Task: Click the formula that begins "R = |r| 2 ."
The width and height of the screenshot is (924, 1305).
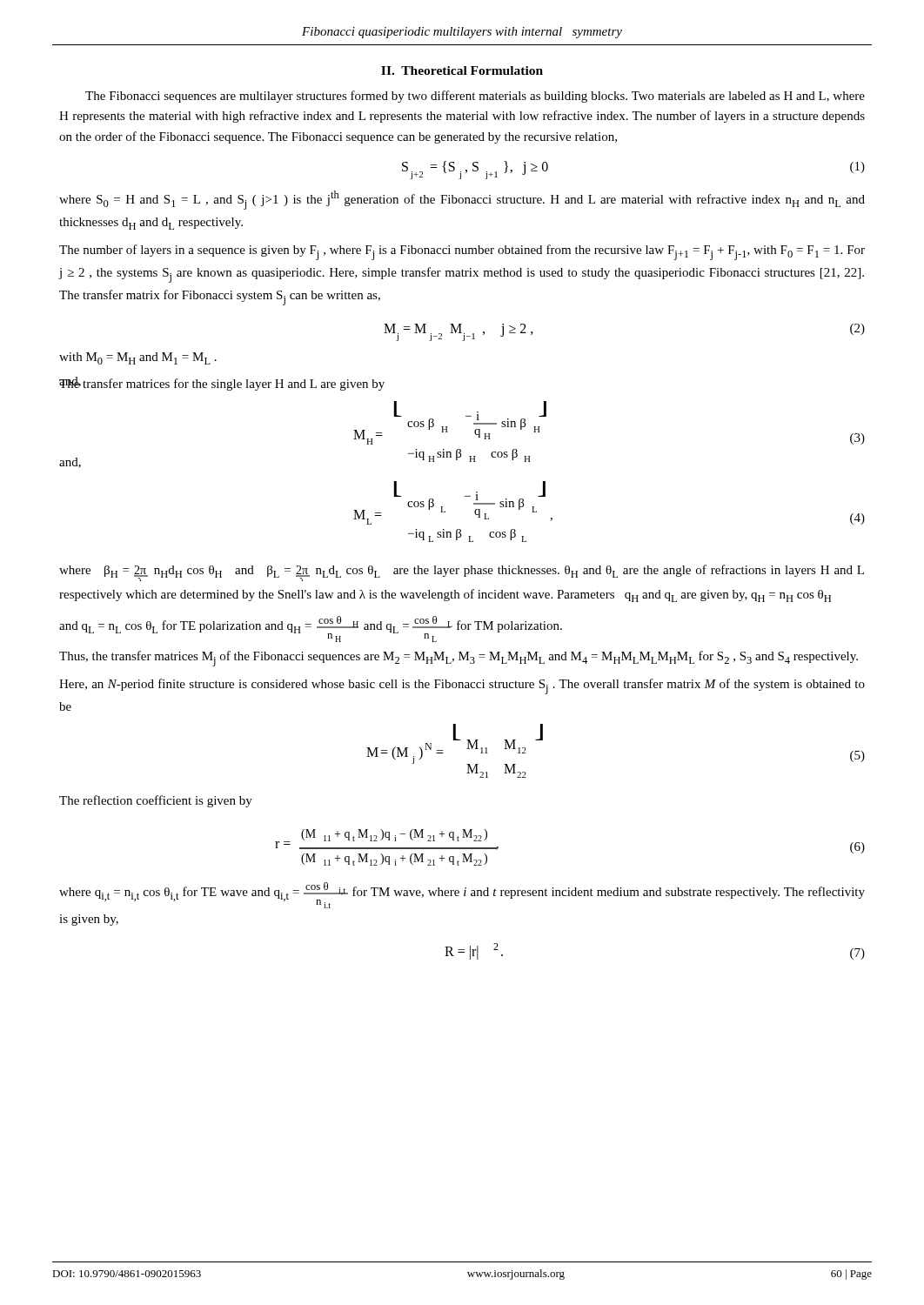Action: [x=474, y=951]
